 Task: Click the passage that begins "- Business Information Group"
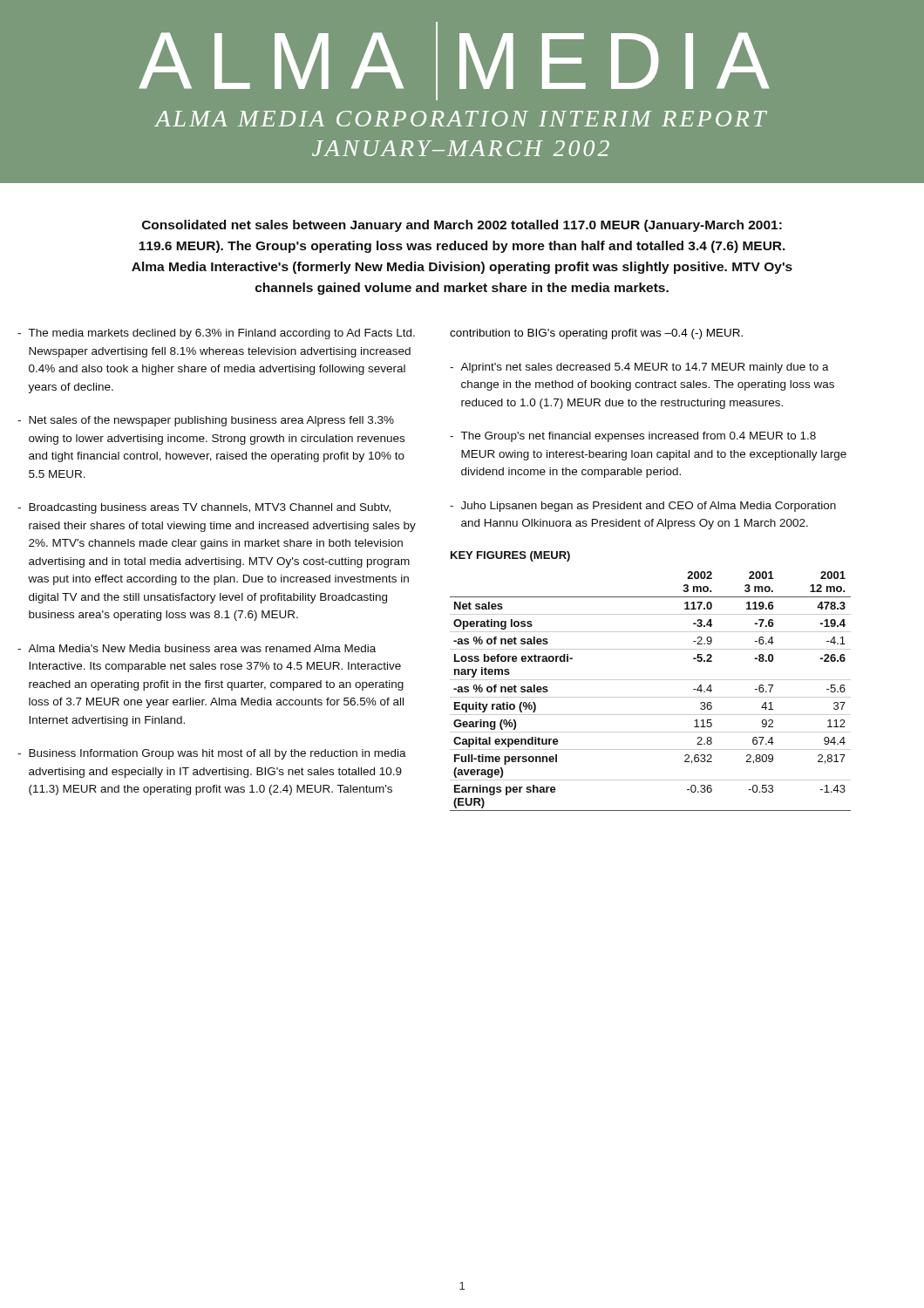coord(218,772)
